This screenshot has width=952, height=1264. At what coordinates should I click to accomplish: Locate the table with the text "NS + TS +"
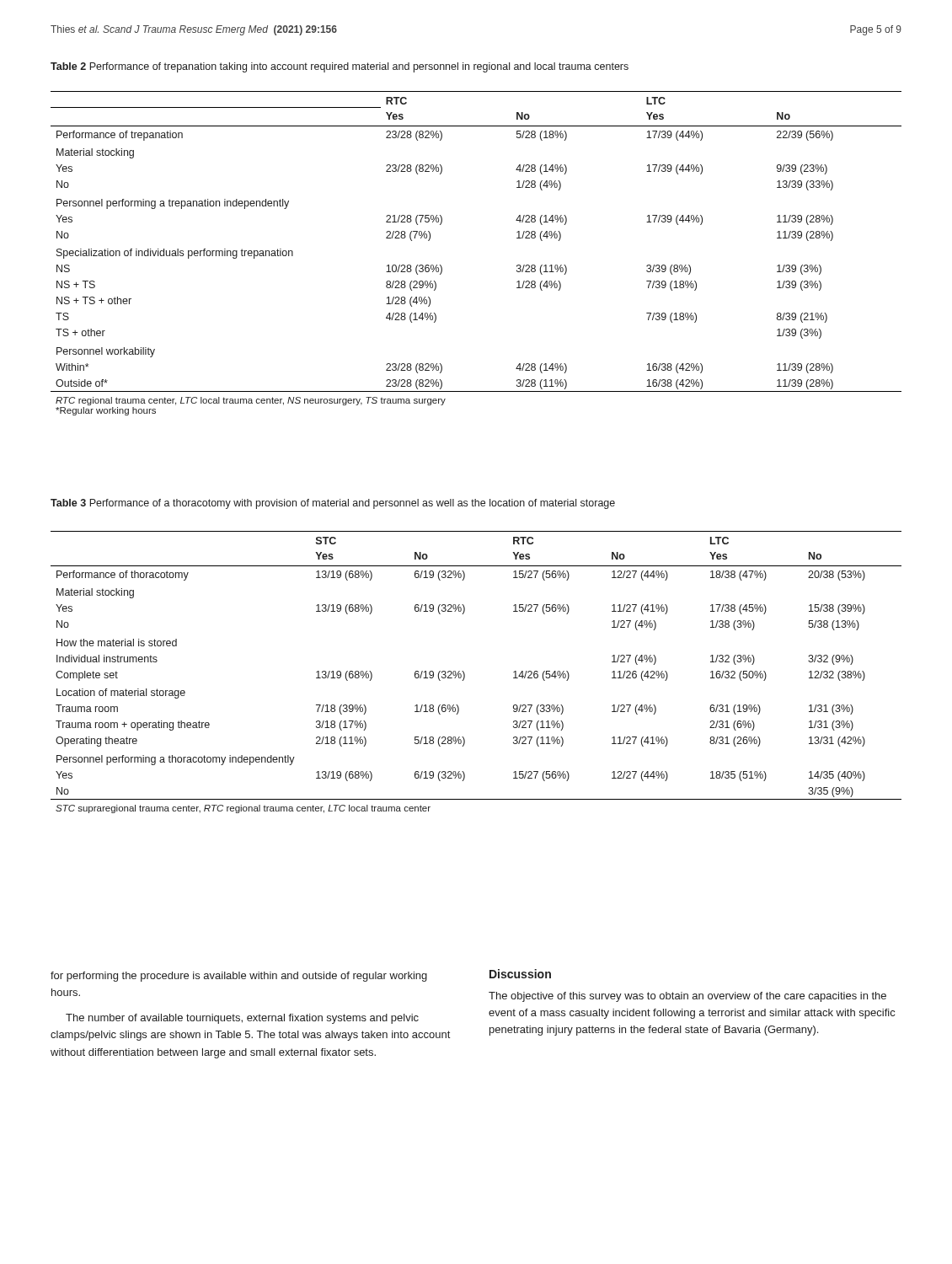click(476, 255)
